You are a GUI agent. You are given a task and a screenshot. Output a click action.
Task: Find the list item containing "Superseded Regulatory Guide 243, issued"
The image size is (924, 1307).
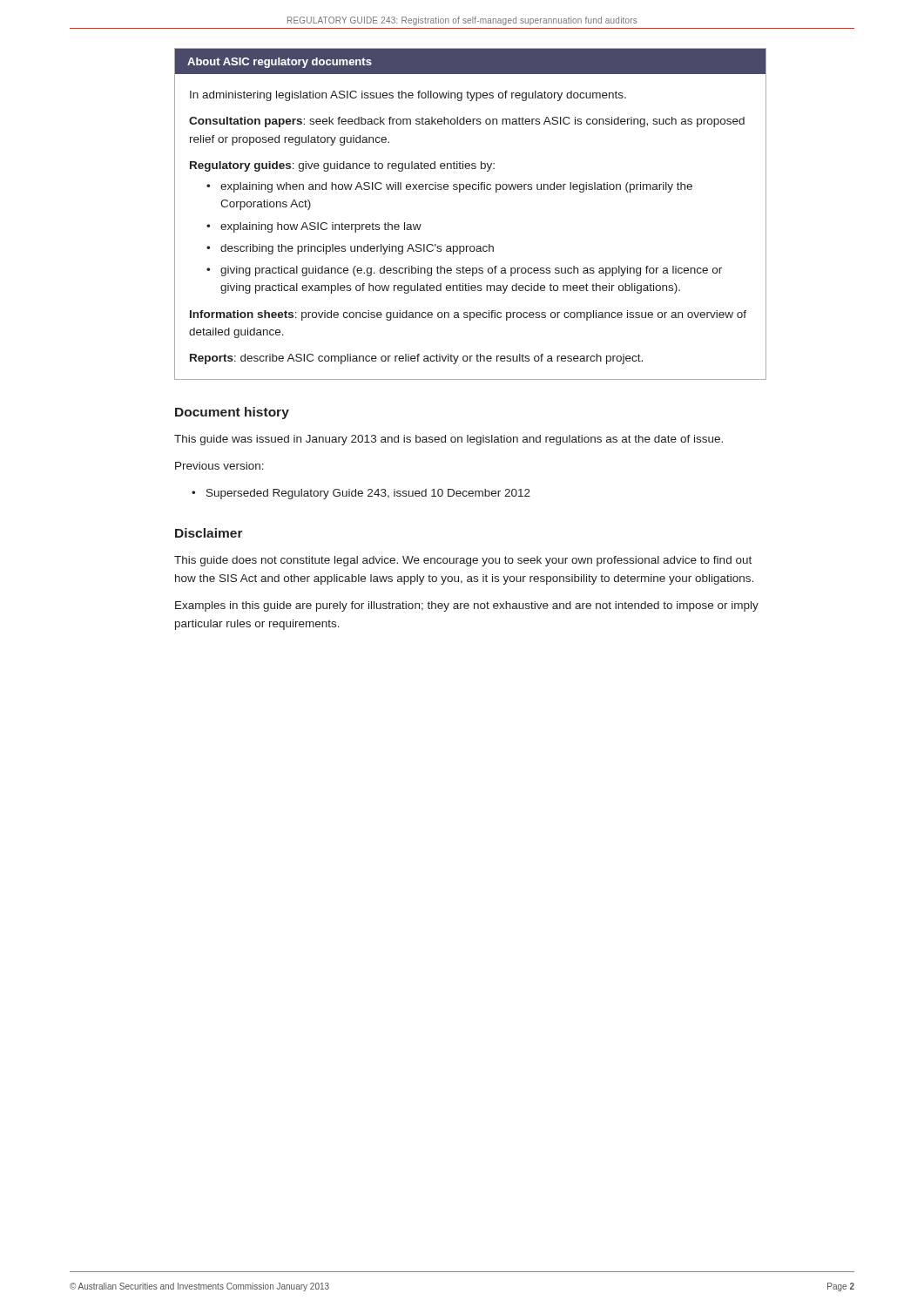[x=368, y=493]
